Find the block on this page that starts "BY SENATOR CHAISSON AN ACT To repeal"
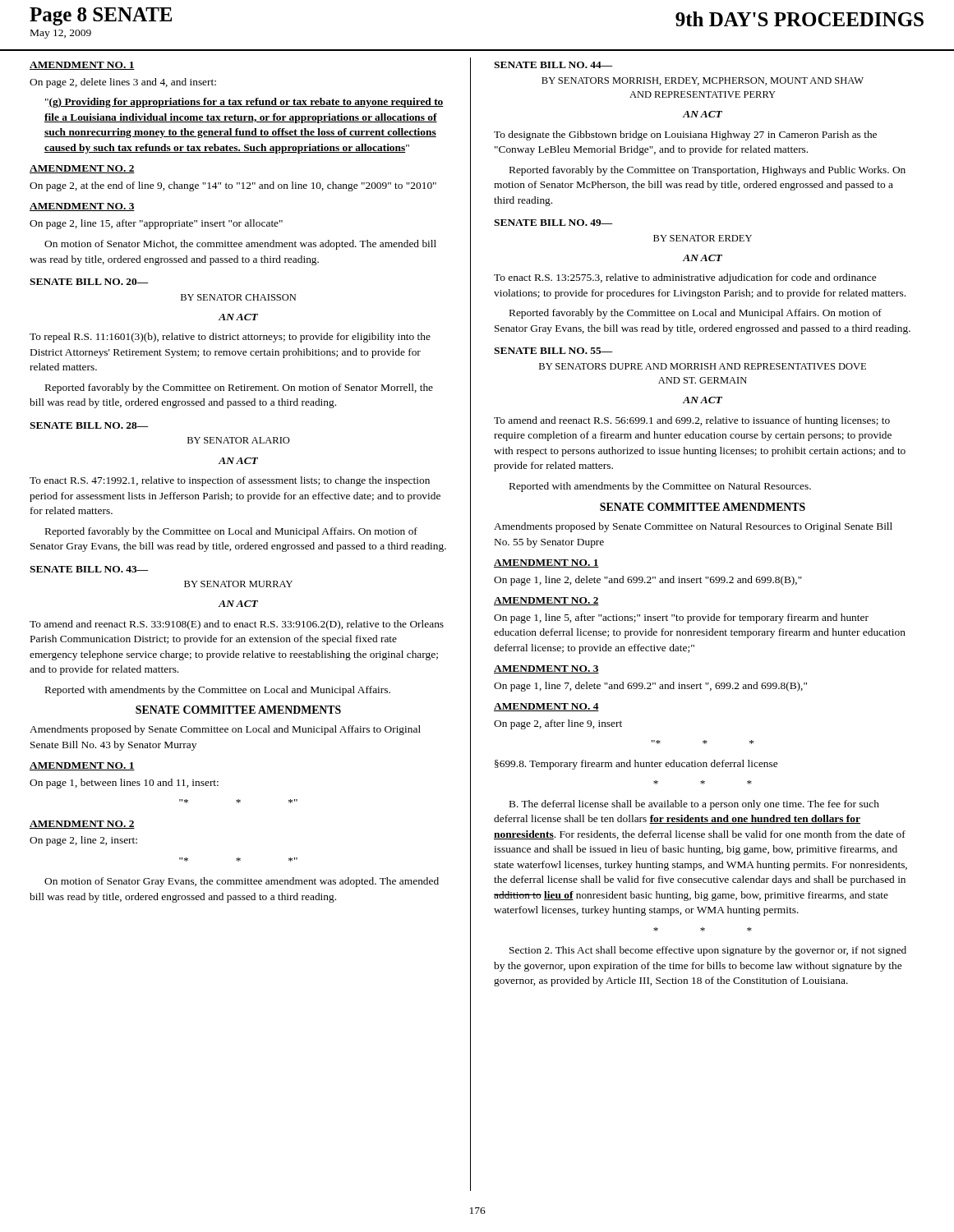The height and width of the screenshot is (1232, 954). (x=238, y=333)
